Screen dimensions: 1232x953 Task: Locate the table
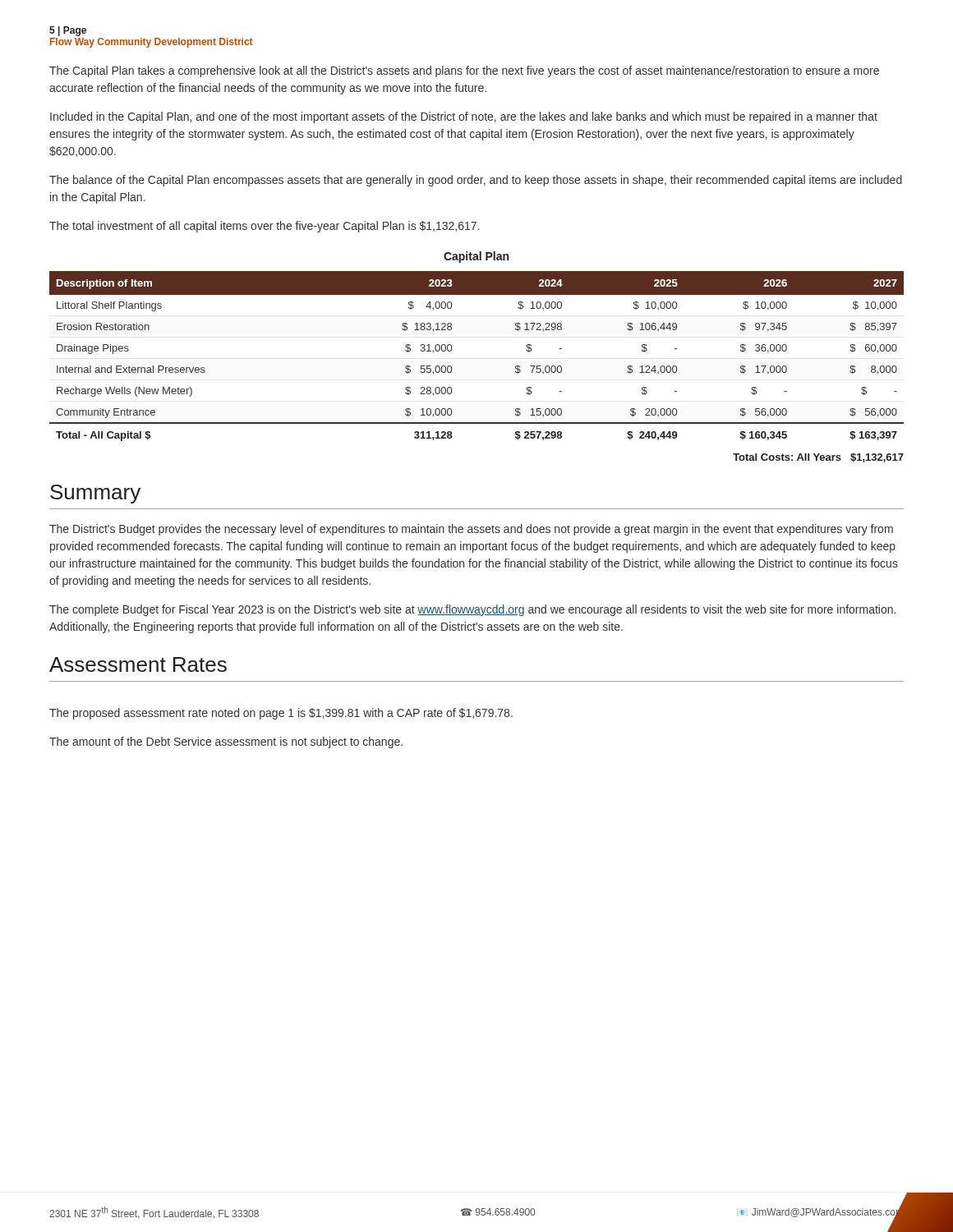click(476, 359)
